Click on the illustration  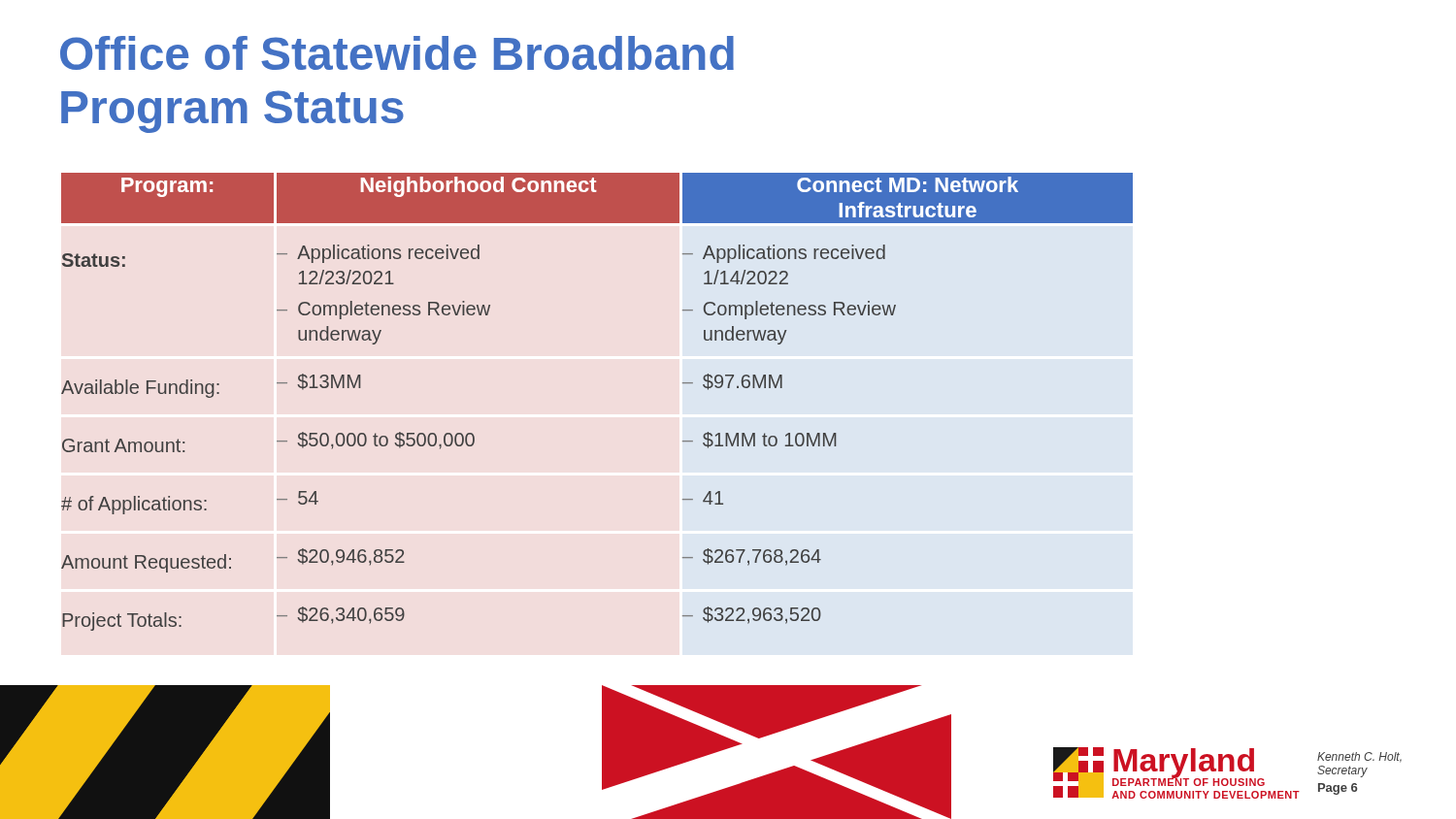point(728,752)
